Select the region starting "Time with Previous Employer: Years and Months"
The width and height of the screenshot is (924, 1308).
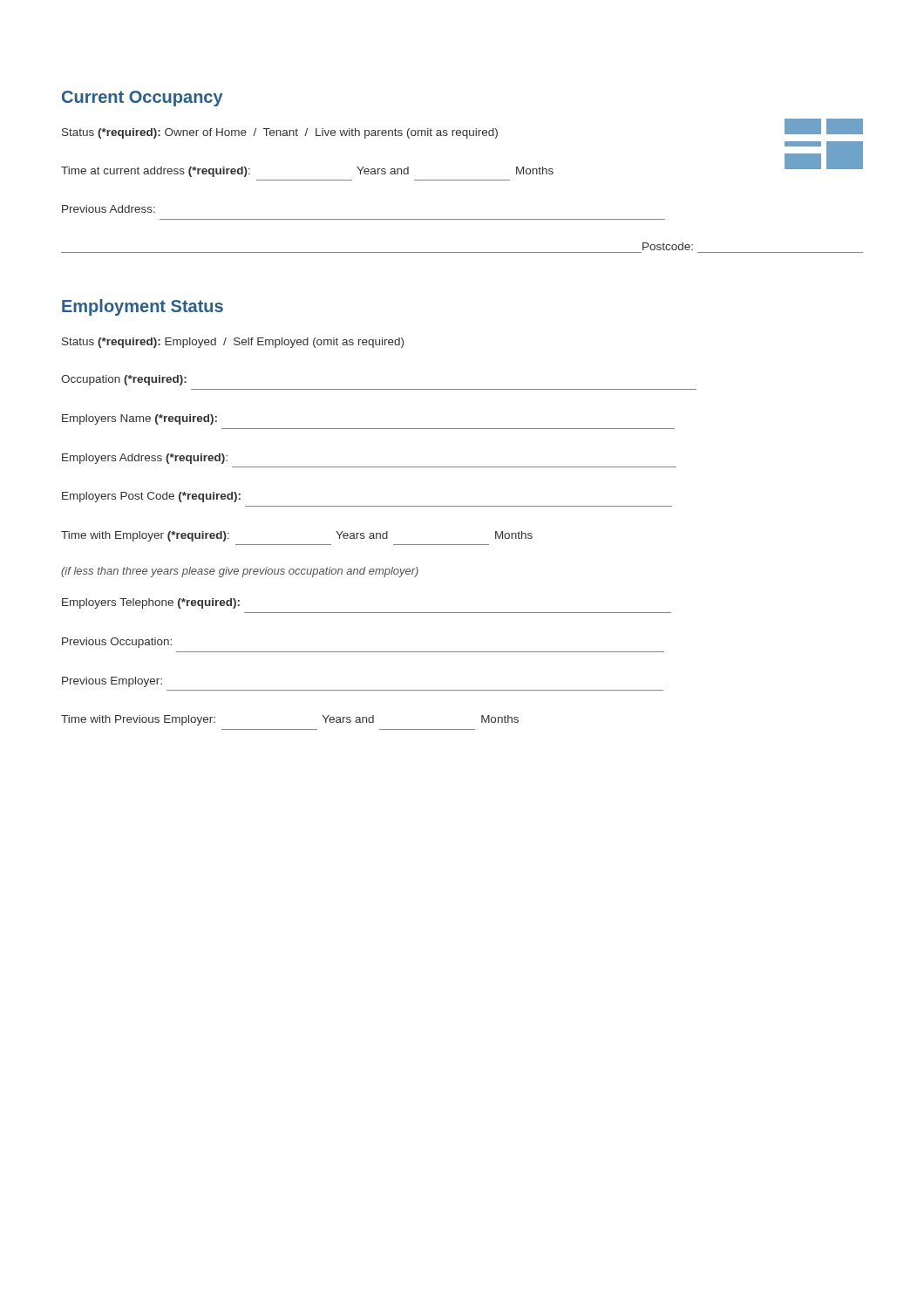point(290,720)
